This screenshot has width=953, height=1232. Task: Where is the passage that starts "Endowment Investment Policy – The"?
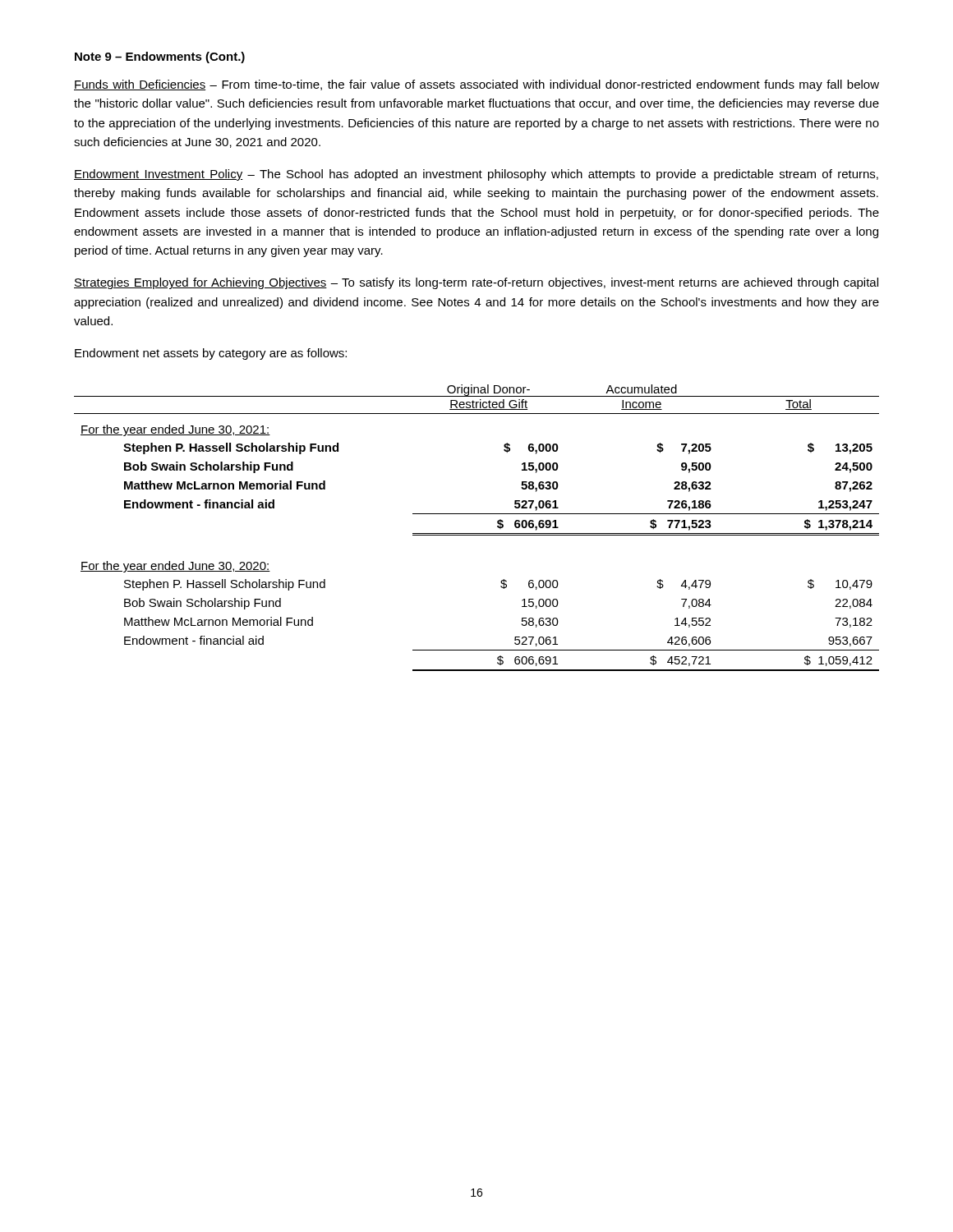coord(476,212)
